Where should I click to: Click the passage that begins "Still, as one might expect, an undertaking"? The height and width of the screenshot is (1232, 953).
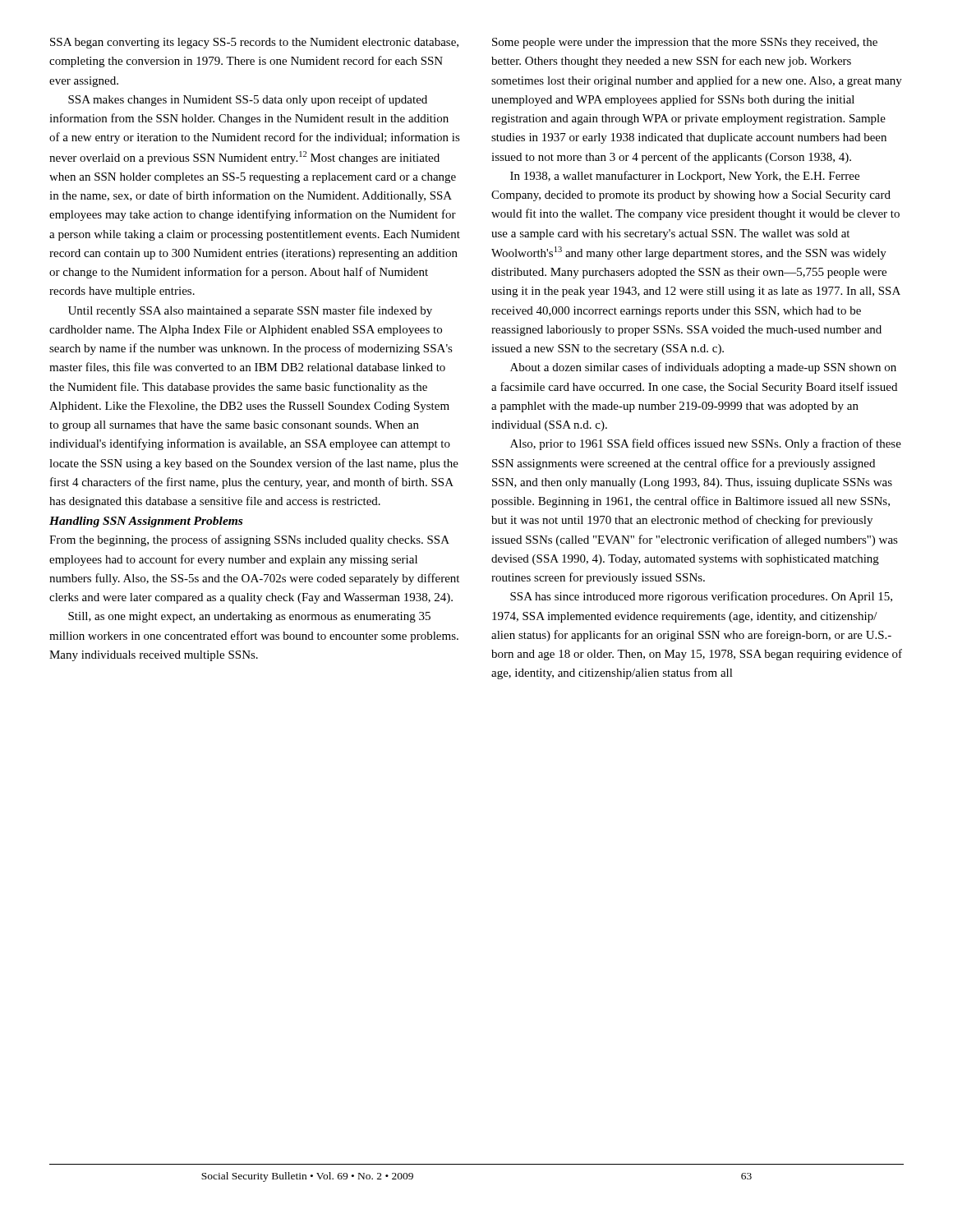[255, 636]
